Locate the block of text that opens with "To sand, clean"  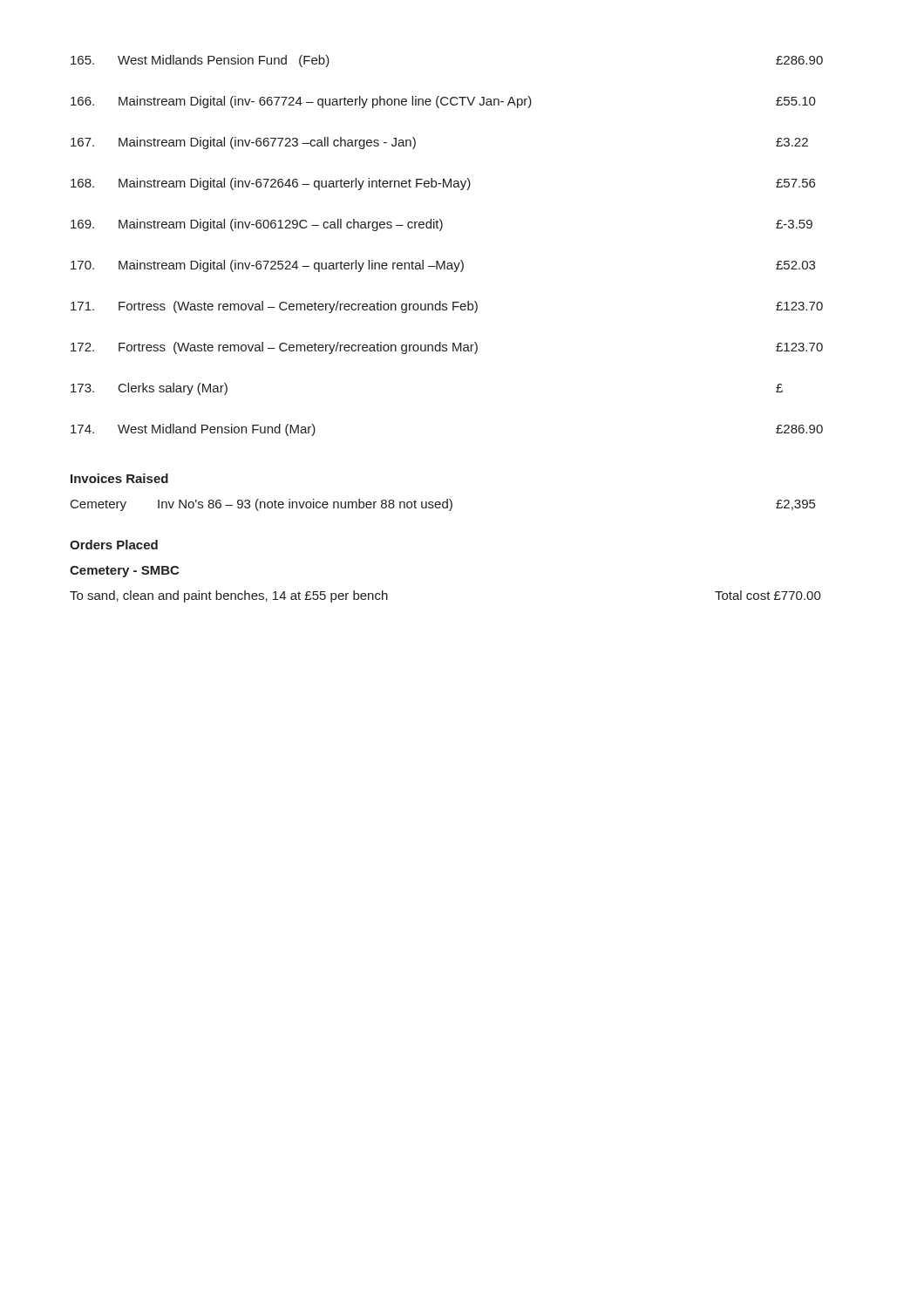tap(226, 596)
